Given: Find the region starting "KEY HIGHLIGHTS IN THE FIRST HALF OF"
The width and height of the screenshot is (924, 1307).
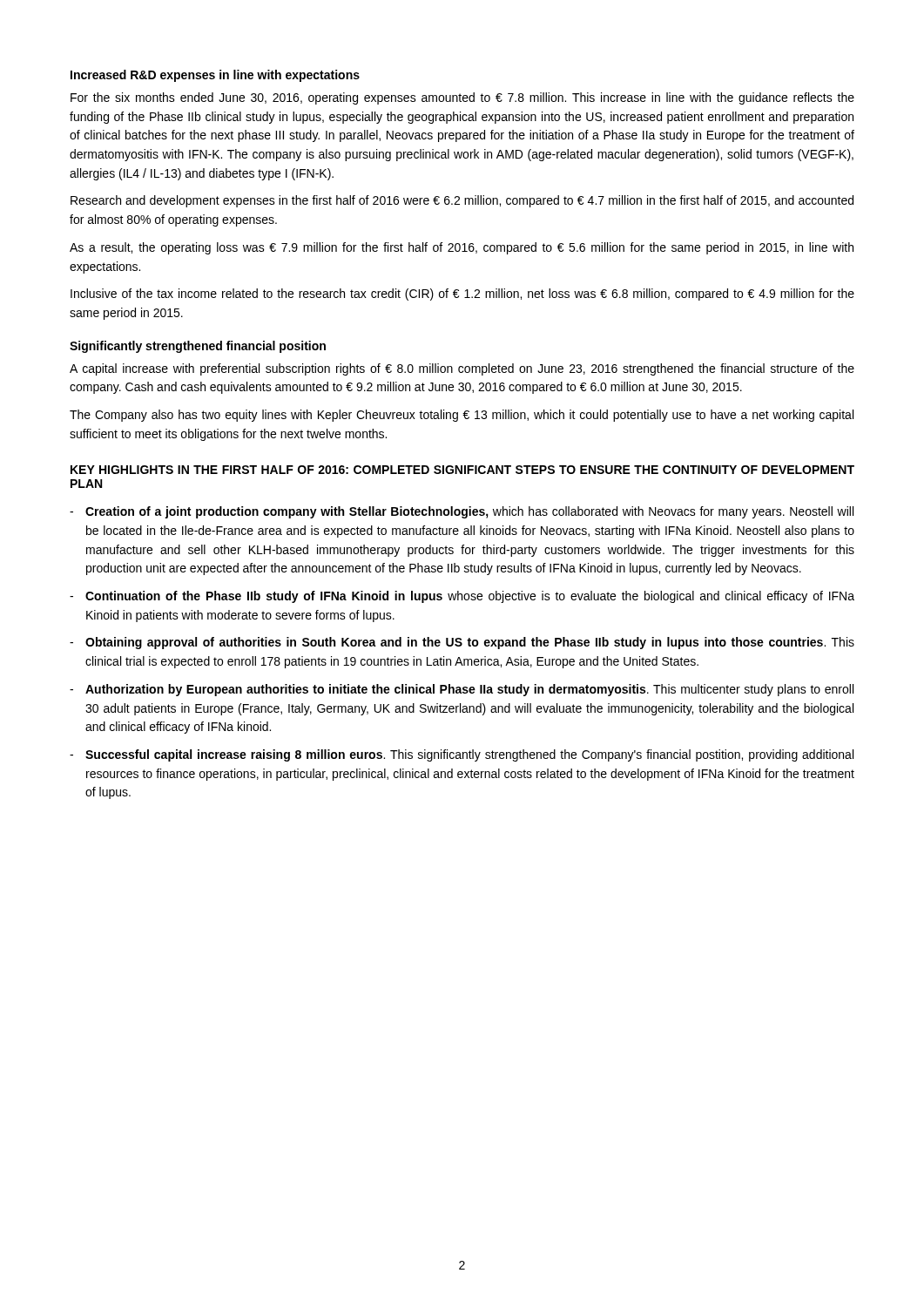Looking at the screenshot, I should coord(462,477).
